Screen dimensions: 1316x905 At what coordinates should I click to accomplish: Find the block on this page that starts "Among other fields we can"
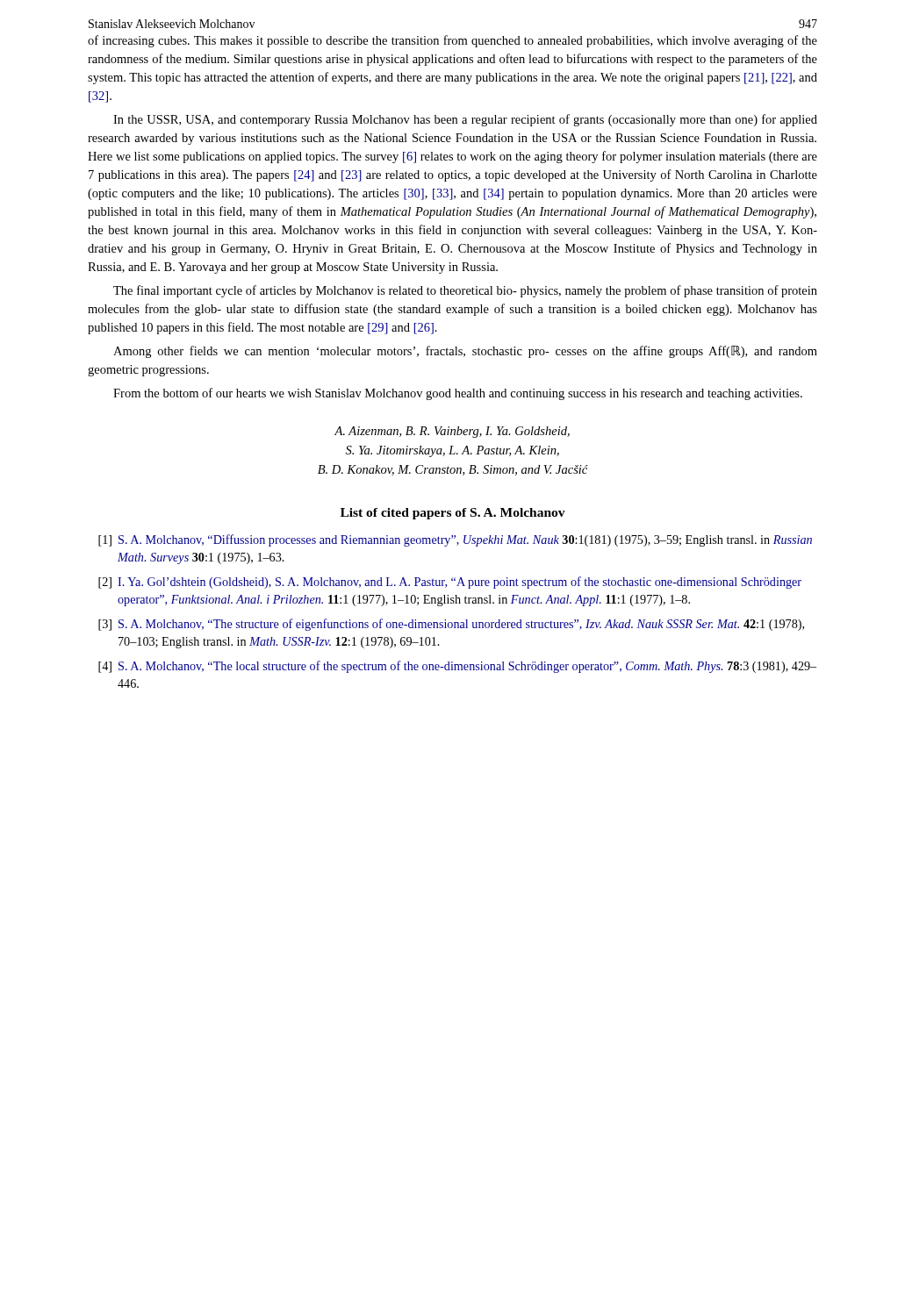pyautogui.click(x=452, y=361)
